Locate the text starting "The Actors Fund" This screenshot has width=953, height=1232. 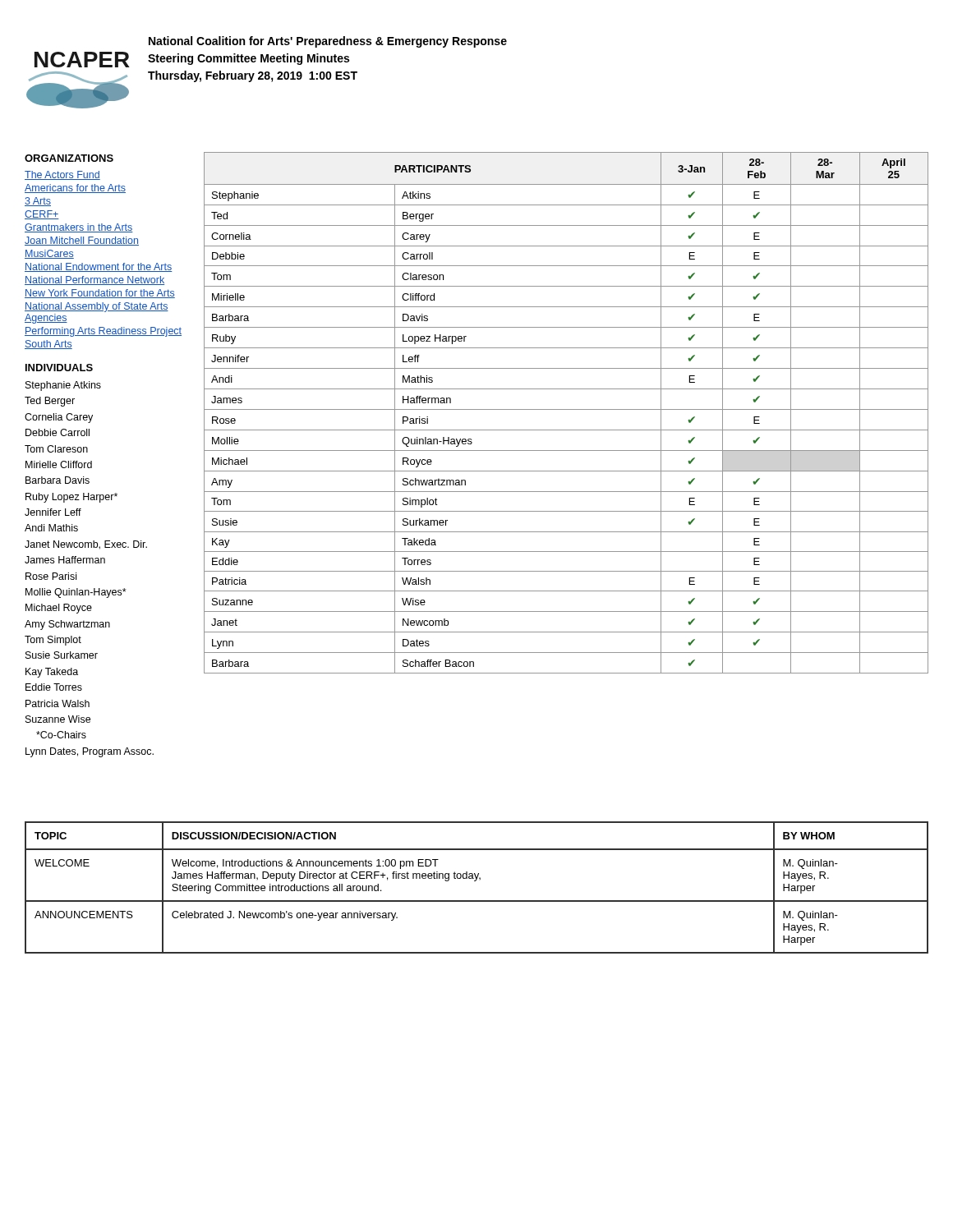(109, 175)
